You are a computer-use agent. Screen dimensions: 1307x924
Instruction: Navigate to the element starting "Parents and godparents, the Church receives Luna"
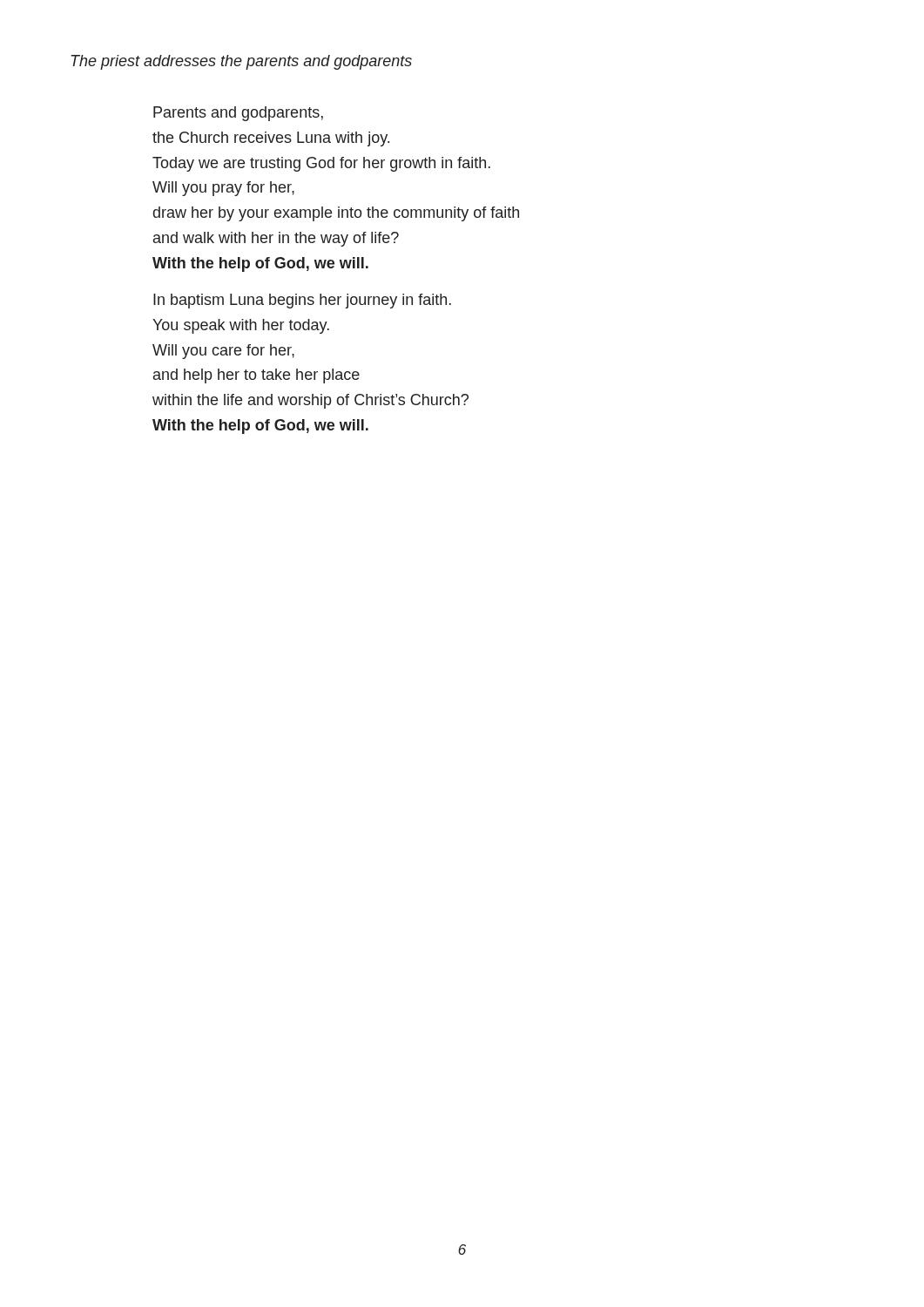point(238,114)
